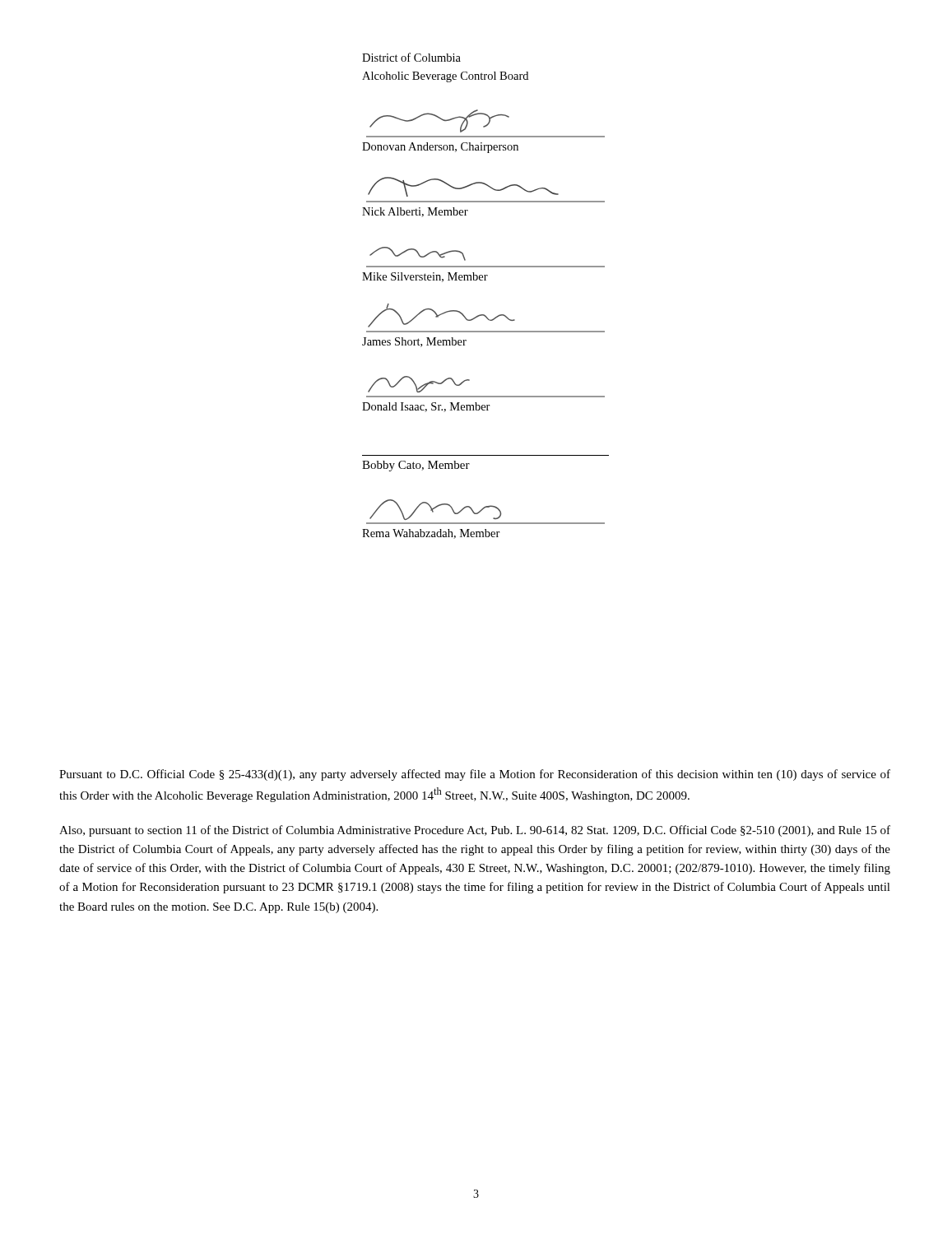Click on the element starting "Donovan Anderson, Chairperson"

(440, 146)
